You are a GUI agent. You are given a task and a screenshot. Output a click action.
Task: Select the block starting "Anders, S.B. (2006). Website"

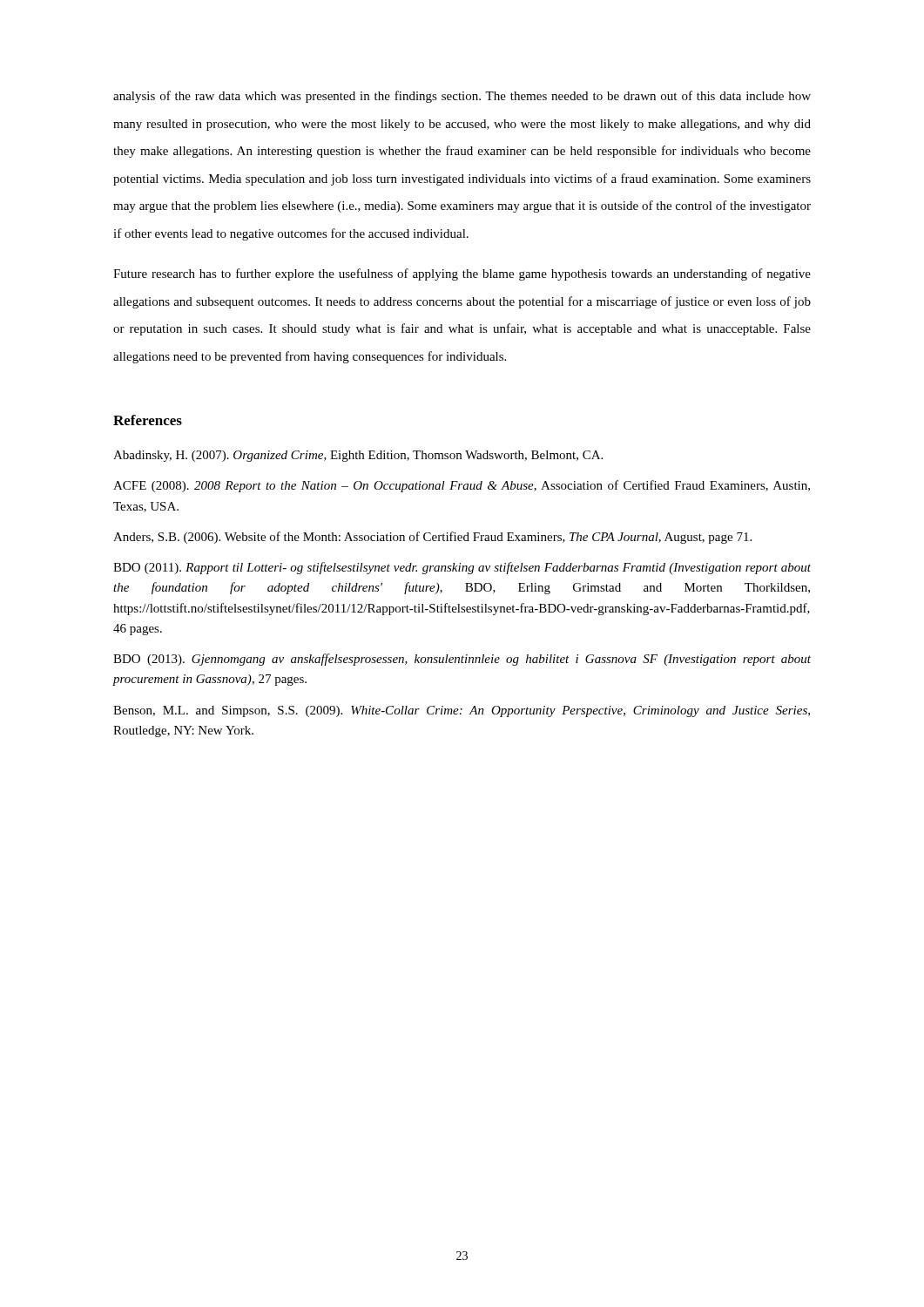tap(433, 537)
